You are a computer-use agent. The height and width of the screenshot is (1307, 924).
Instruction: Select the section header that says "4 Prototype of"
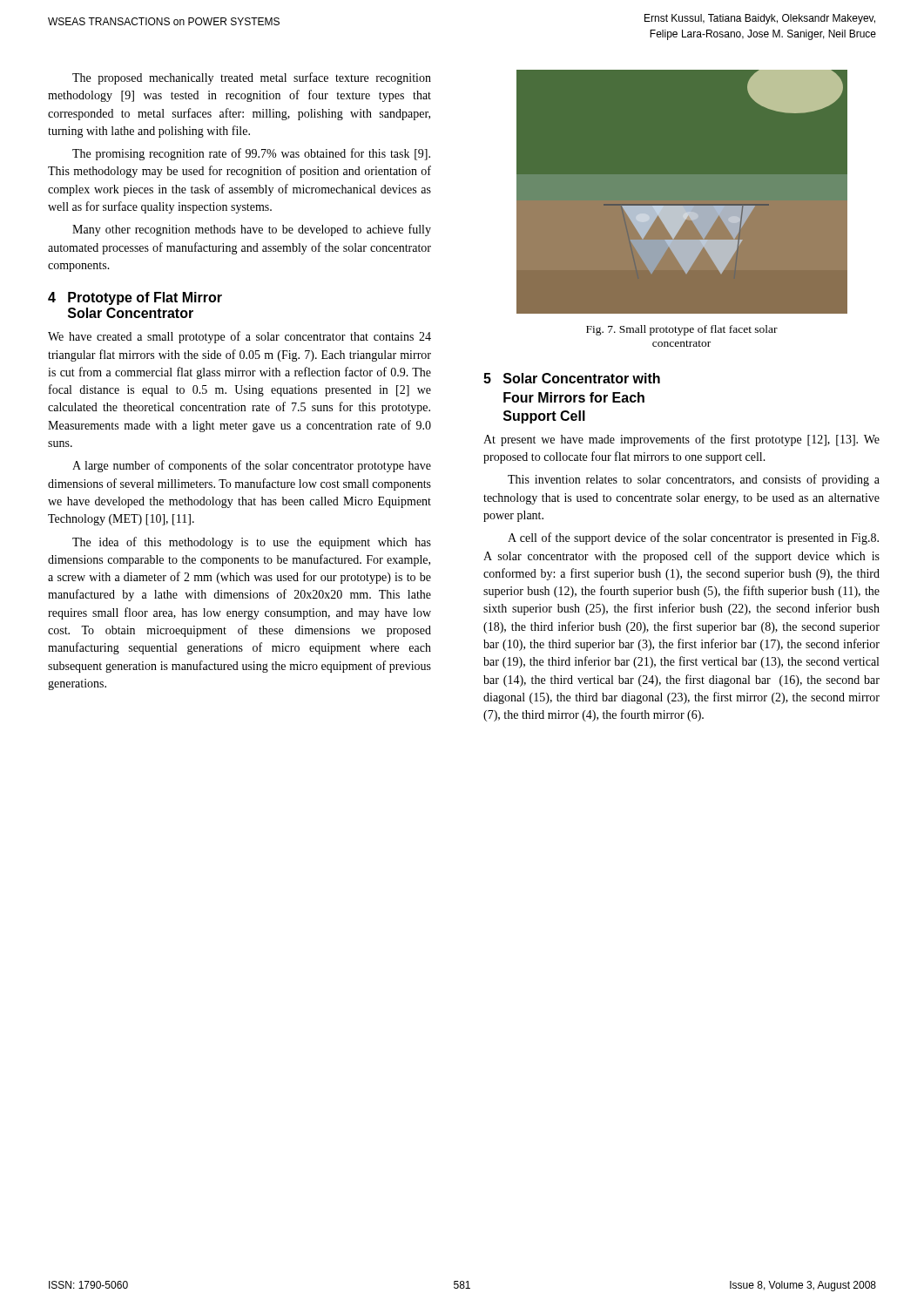pyautogui.click(x=135, y=306)
